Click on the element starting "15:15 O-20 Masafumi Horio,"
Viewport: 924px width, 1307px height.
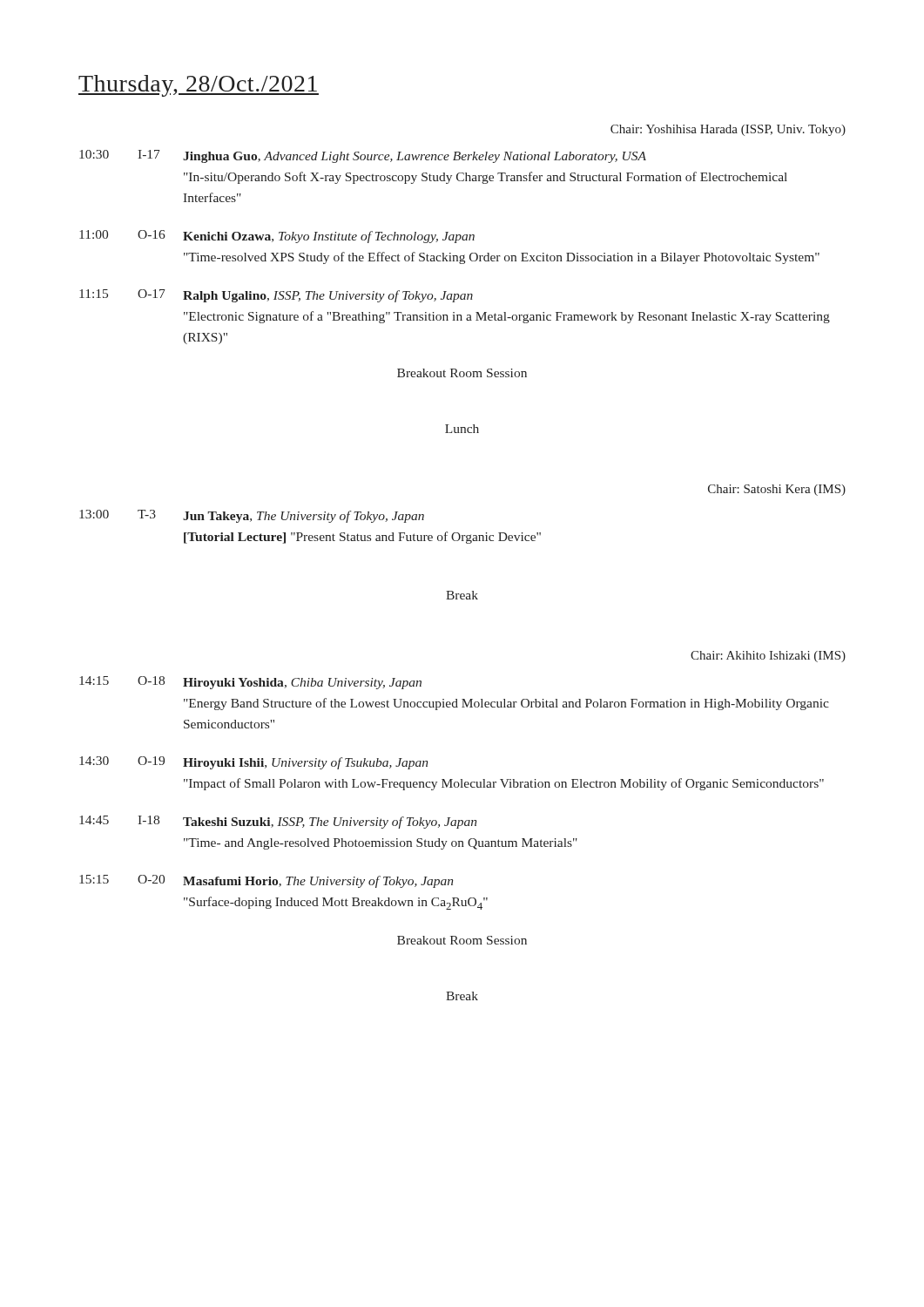(462, 893)
